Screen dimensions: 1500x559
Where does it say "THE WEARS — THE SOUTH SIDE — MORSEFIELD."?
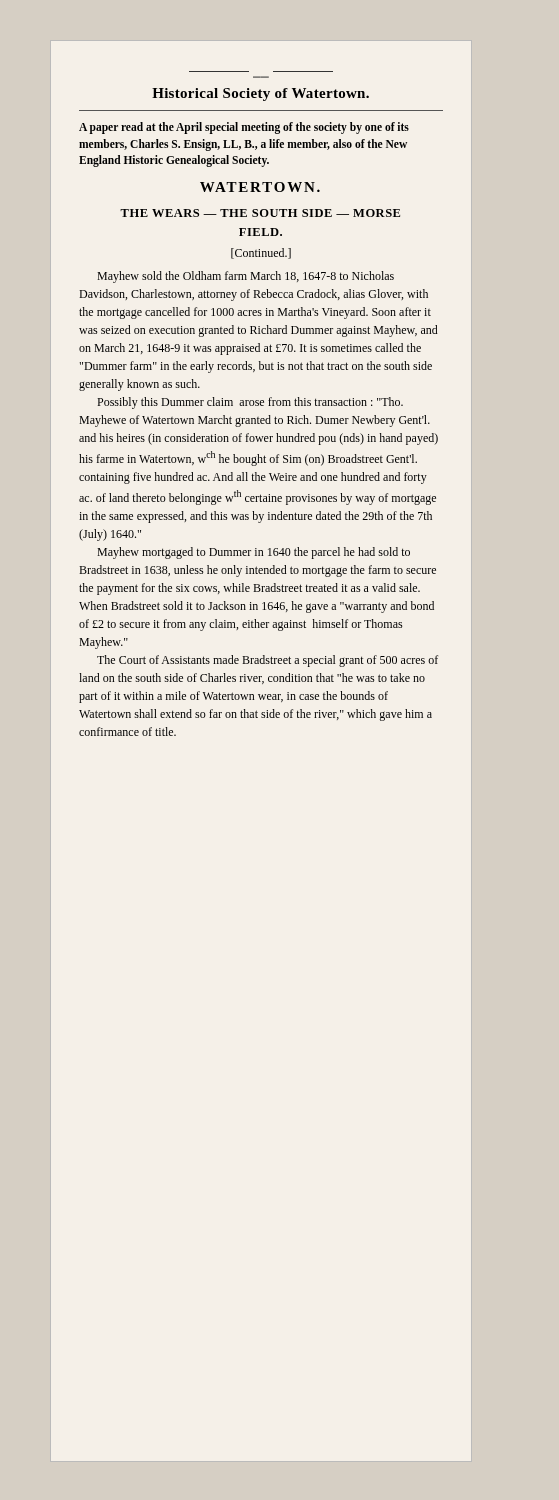click(261, 222)
